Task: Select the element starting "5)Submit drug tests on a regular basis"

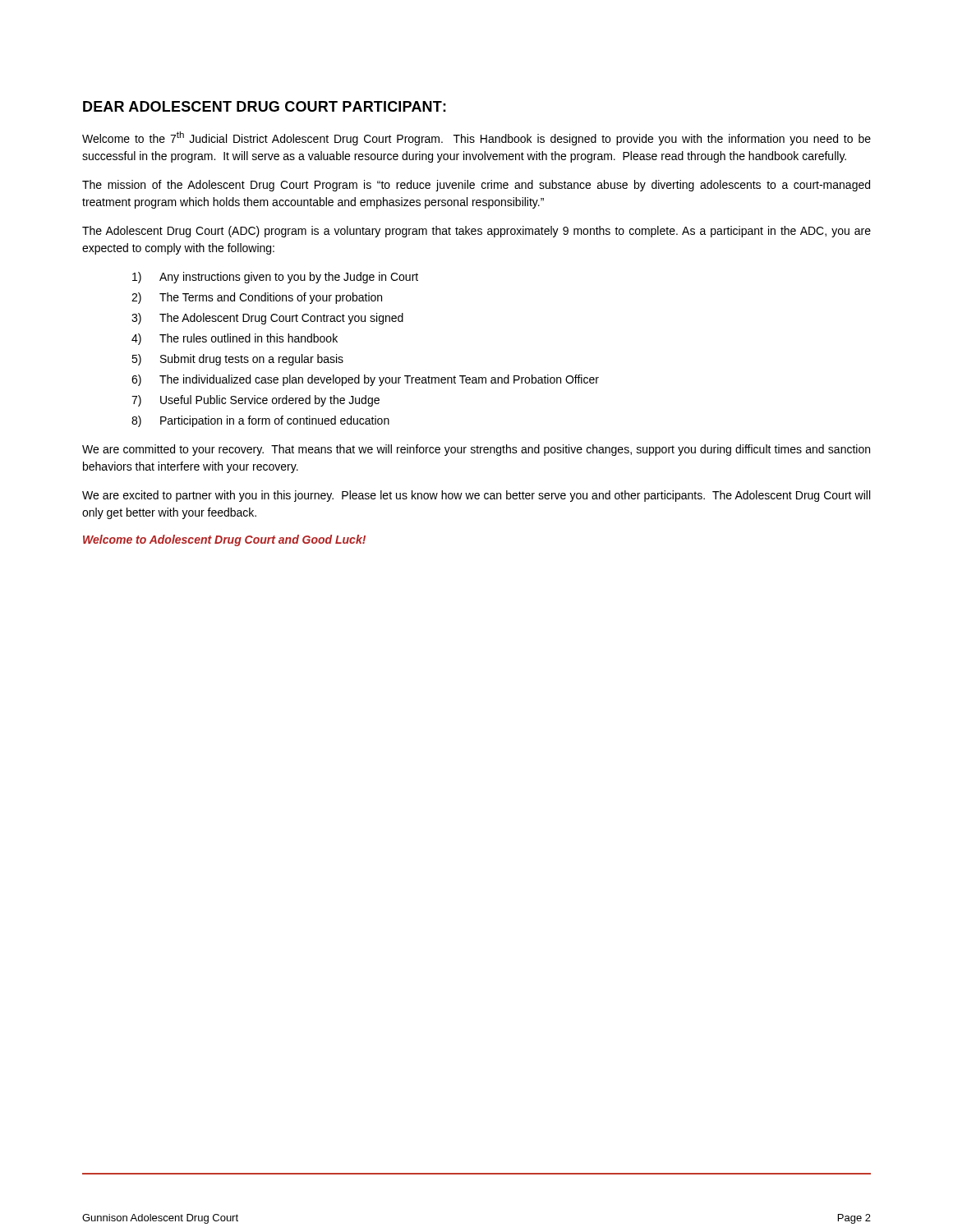Action: (x=237, y=359)
